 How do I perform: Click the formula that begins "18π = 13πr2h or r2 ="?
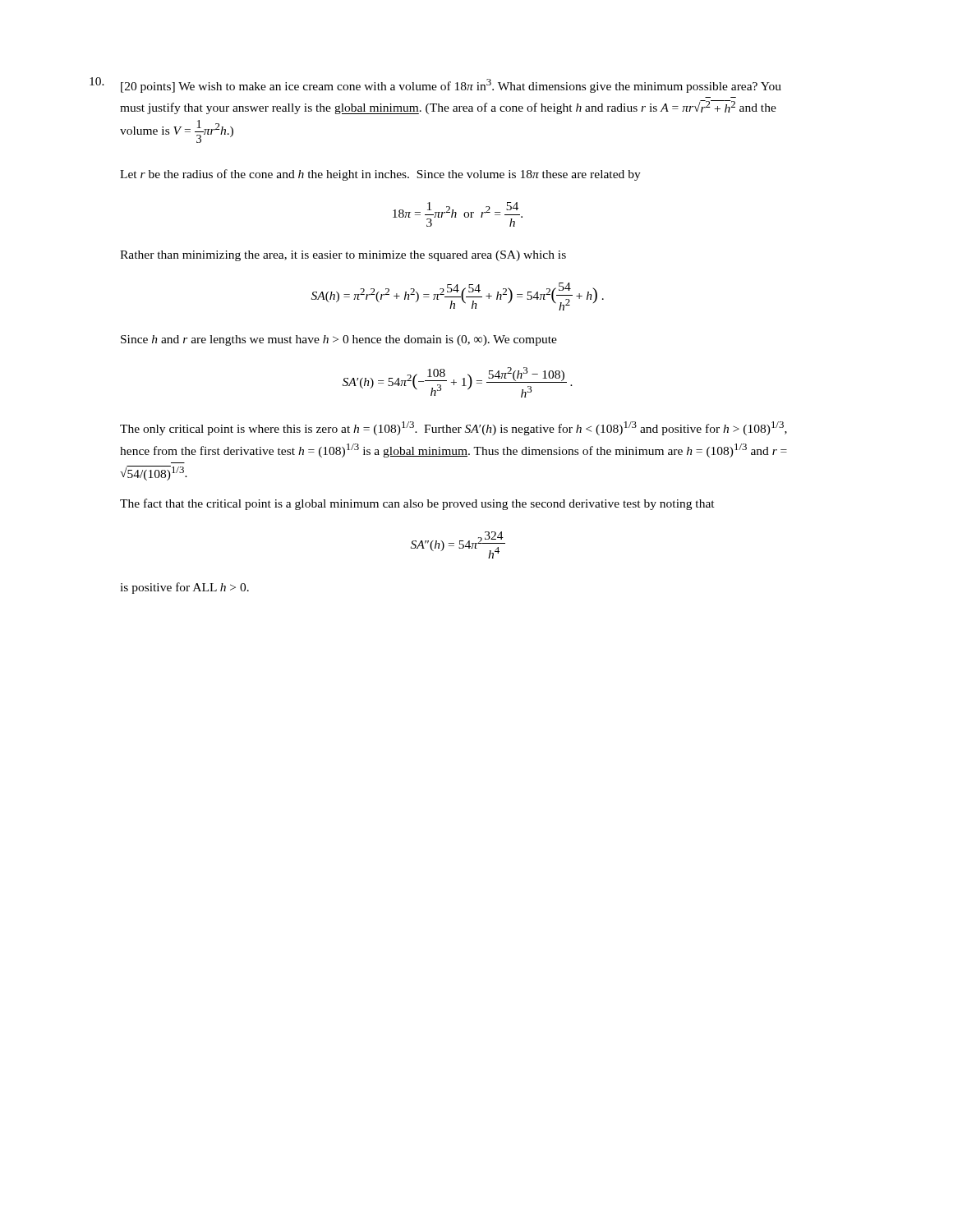pos(458,214)
